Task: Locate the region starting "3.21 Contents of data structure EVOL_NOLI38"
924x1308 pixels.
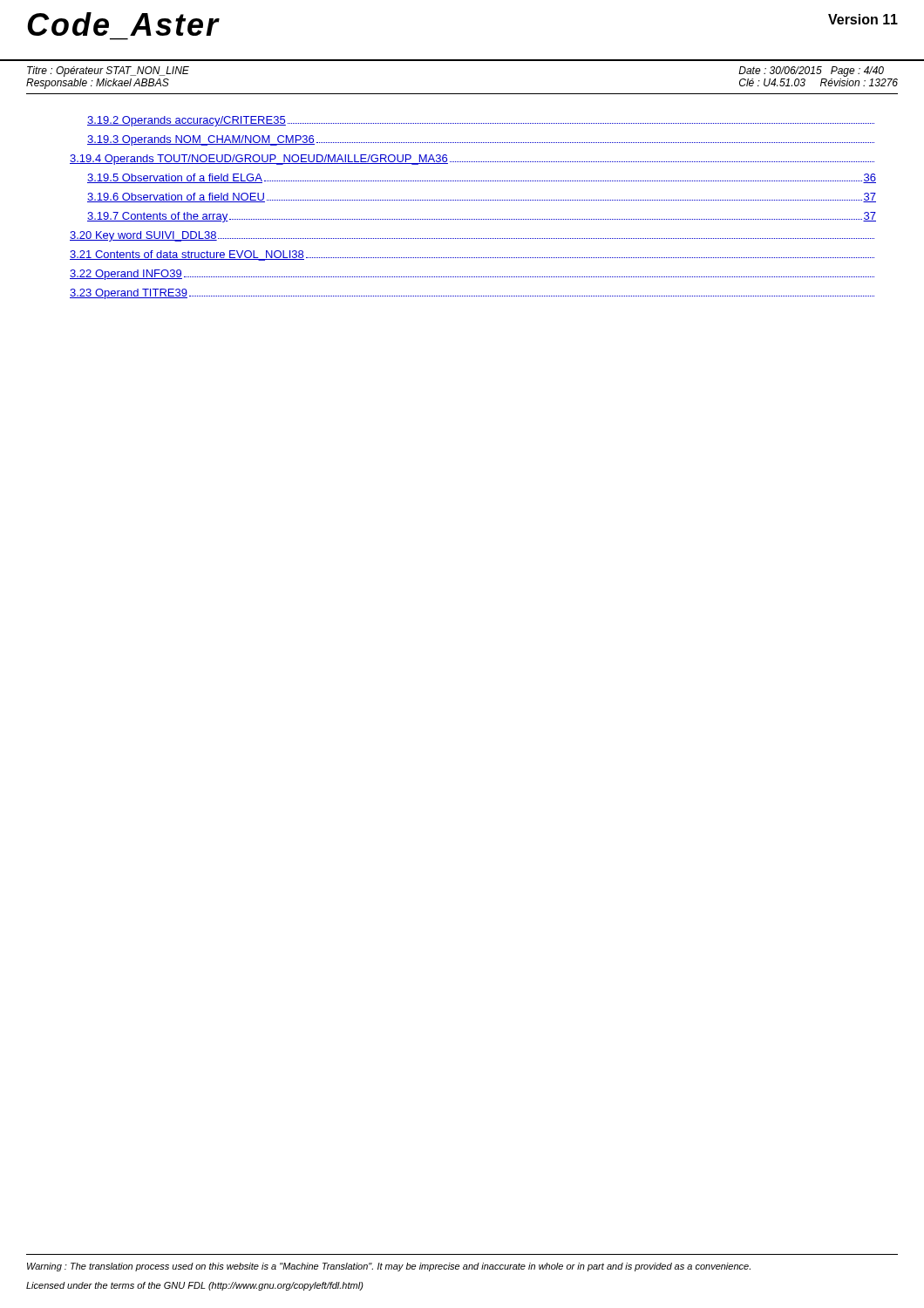Action: pyautogui.click(x=472, y=254)
